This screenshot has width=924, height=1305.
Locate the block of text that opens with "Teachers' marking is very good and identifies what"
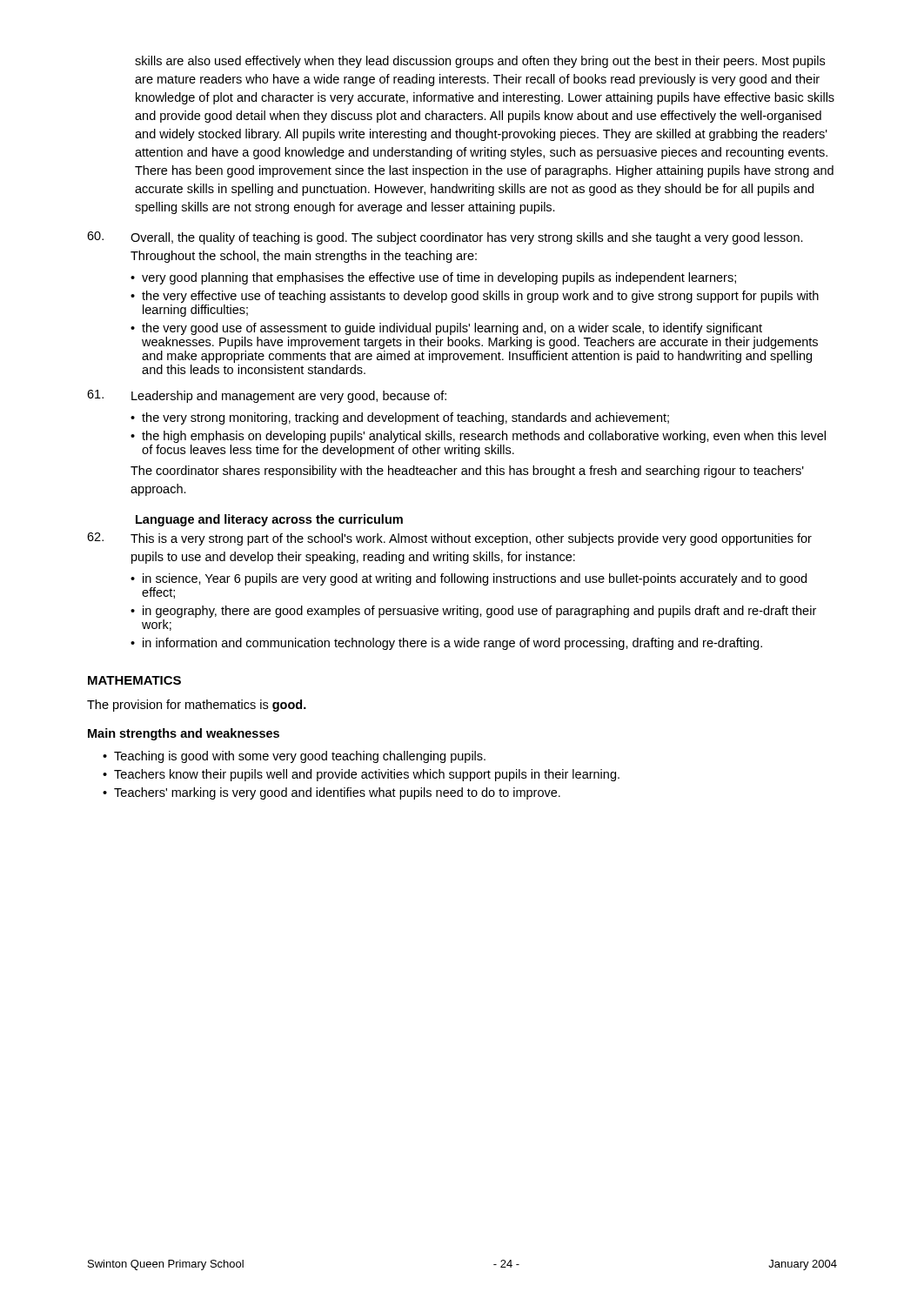pyautogui.click(x=338, y=793)
